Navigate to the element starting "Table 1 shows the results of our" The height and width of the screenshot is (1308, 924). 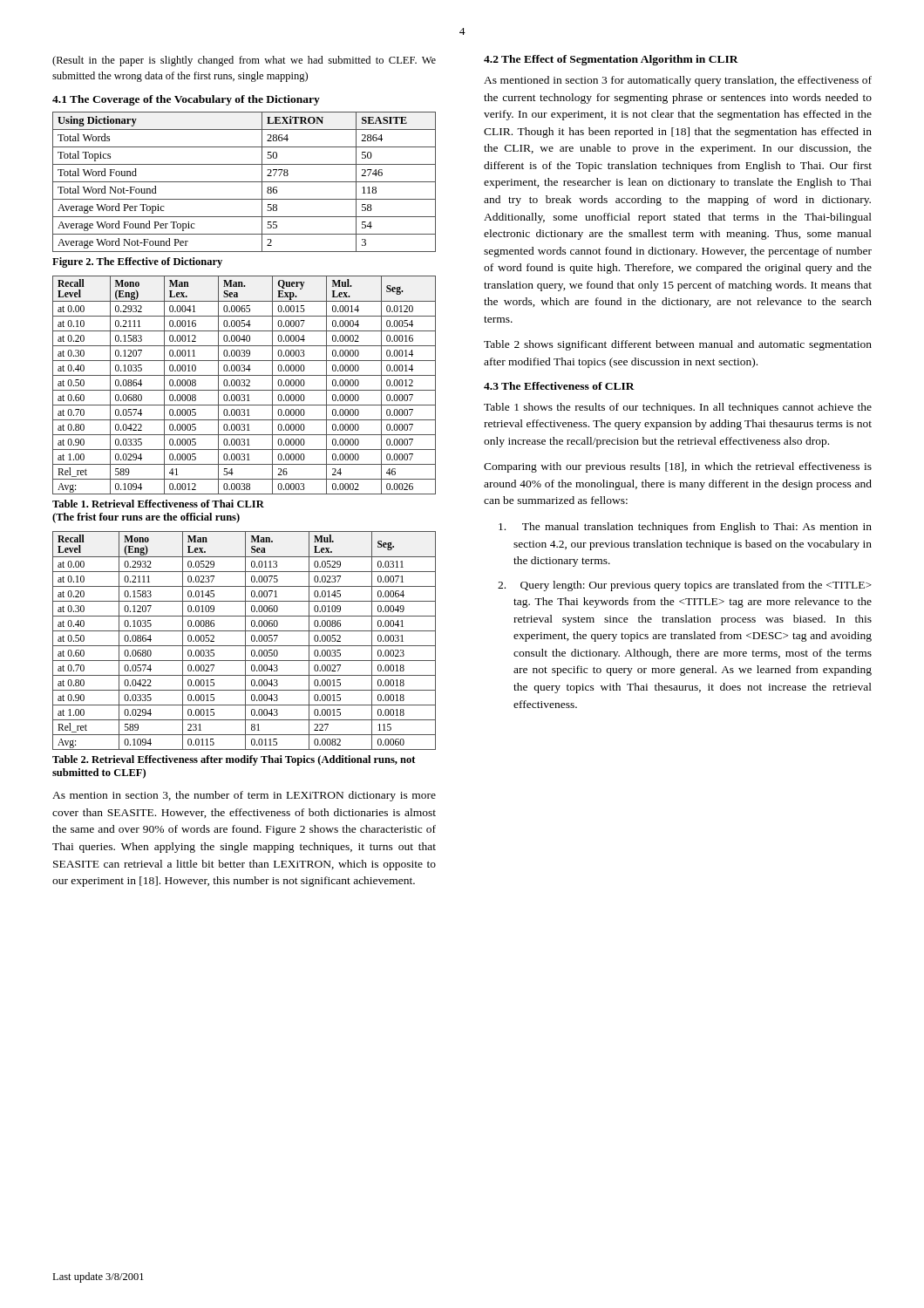coord(678,423)
